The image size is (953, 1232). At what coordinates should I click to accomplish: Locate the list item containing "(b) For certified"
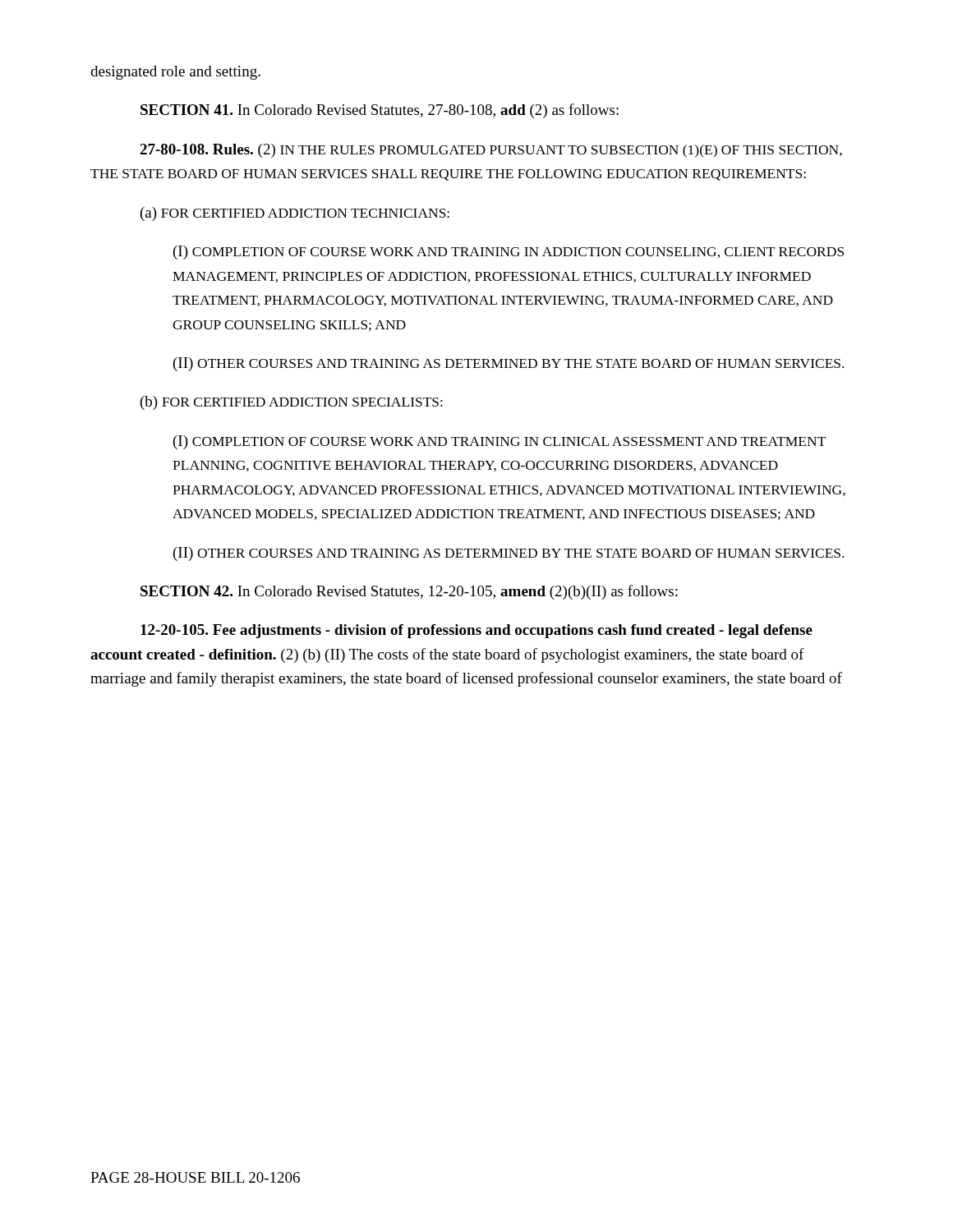292,403
